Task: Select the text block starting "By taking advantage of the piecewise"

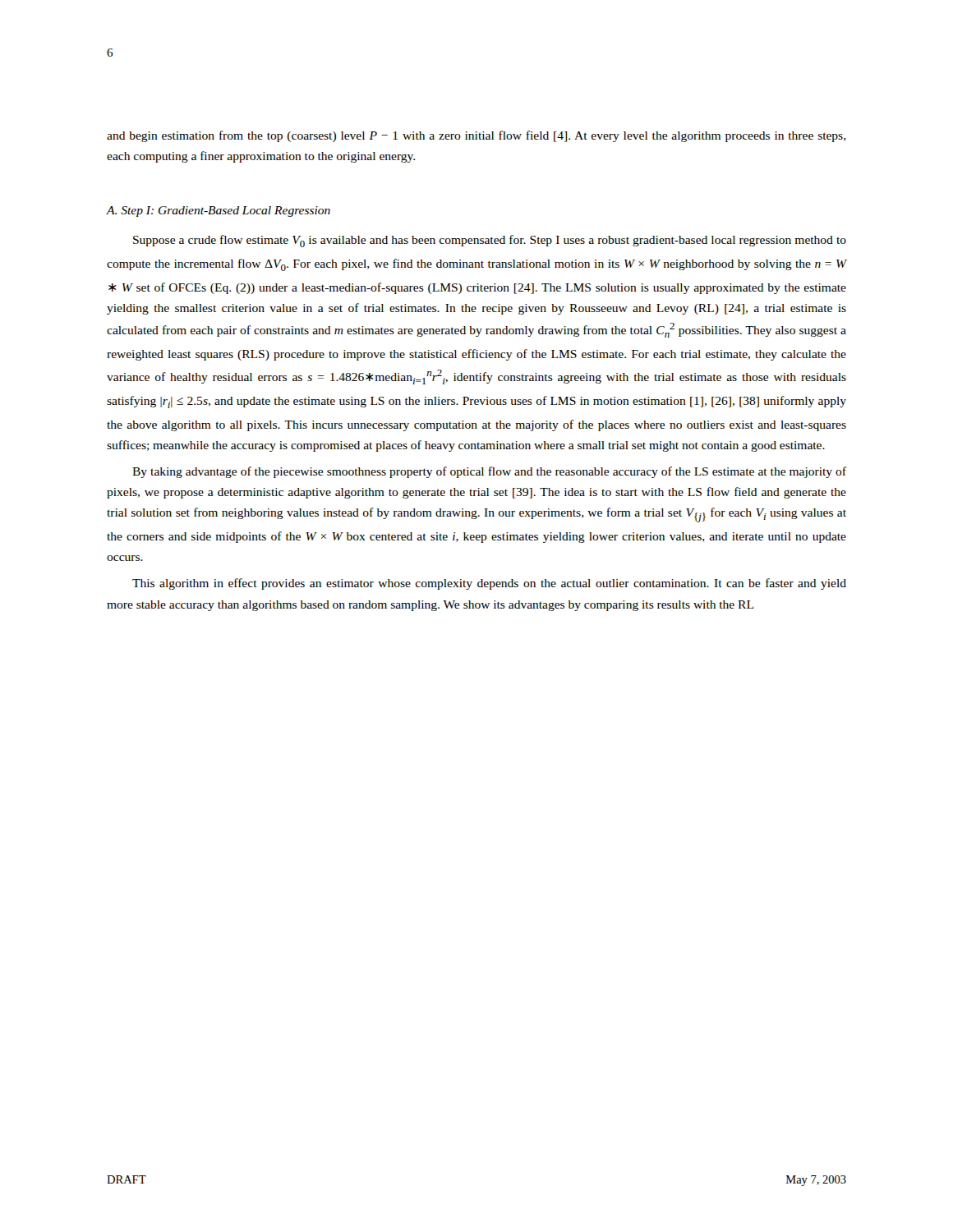Action: pos(476,514)
